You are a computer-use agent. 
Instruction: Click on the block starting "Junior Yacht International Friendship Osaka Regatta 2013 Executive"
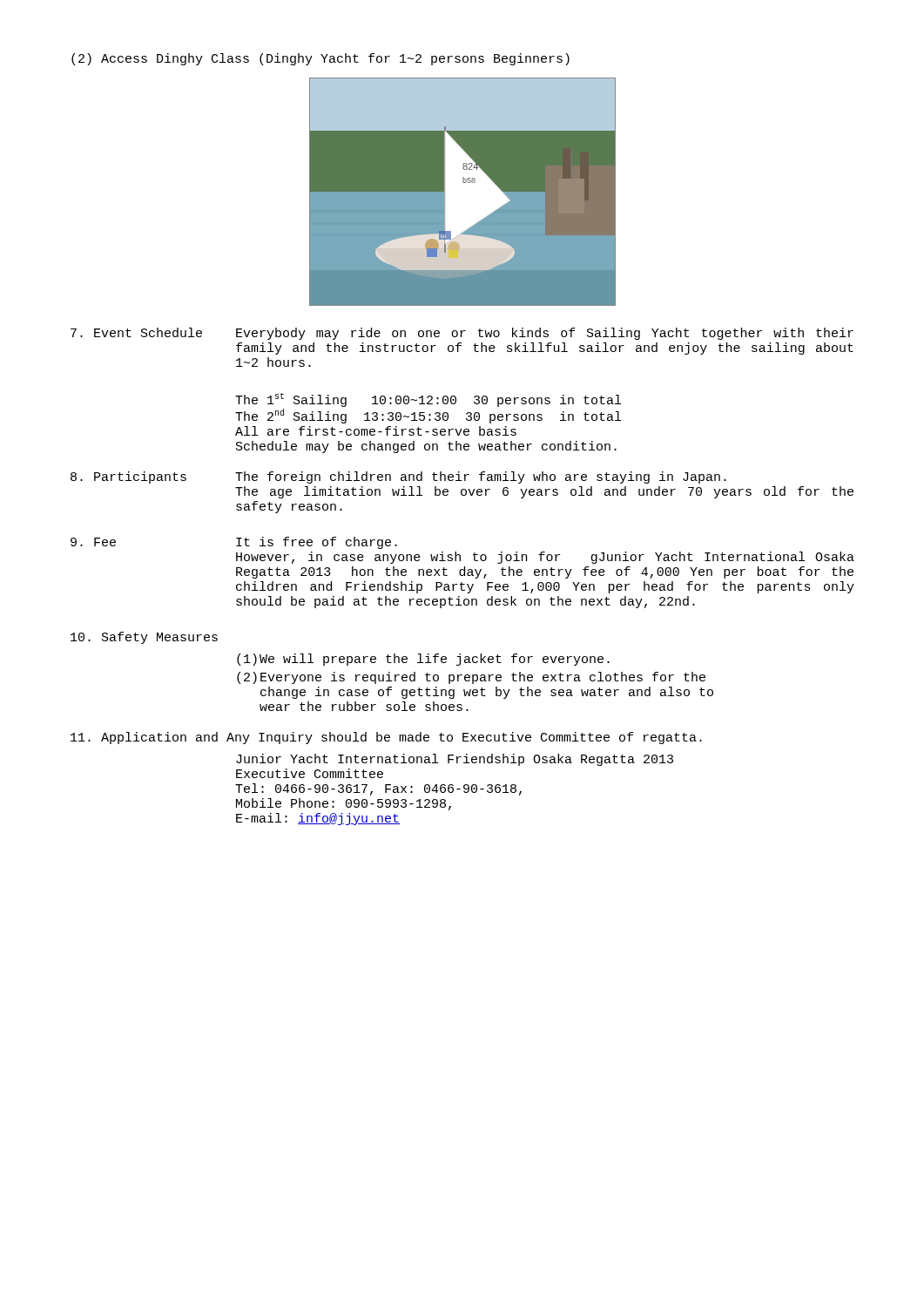pyautogui.click(x=455, y=760)
